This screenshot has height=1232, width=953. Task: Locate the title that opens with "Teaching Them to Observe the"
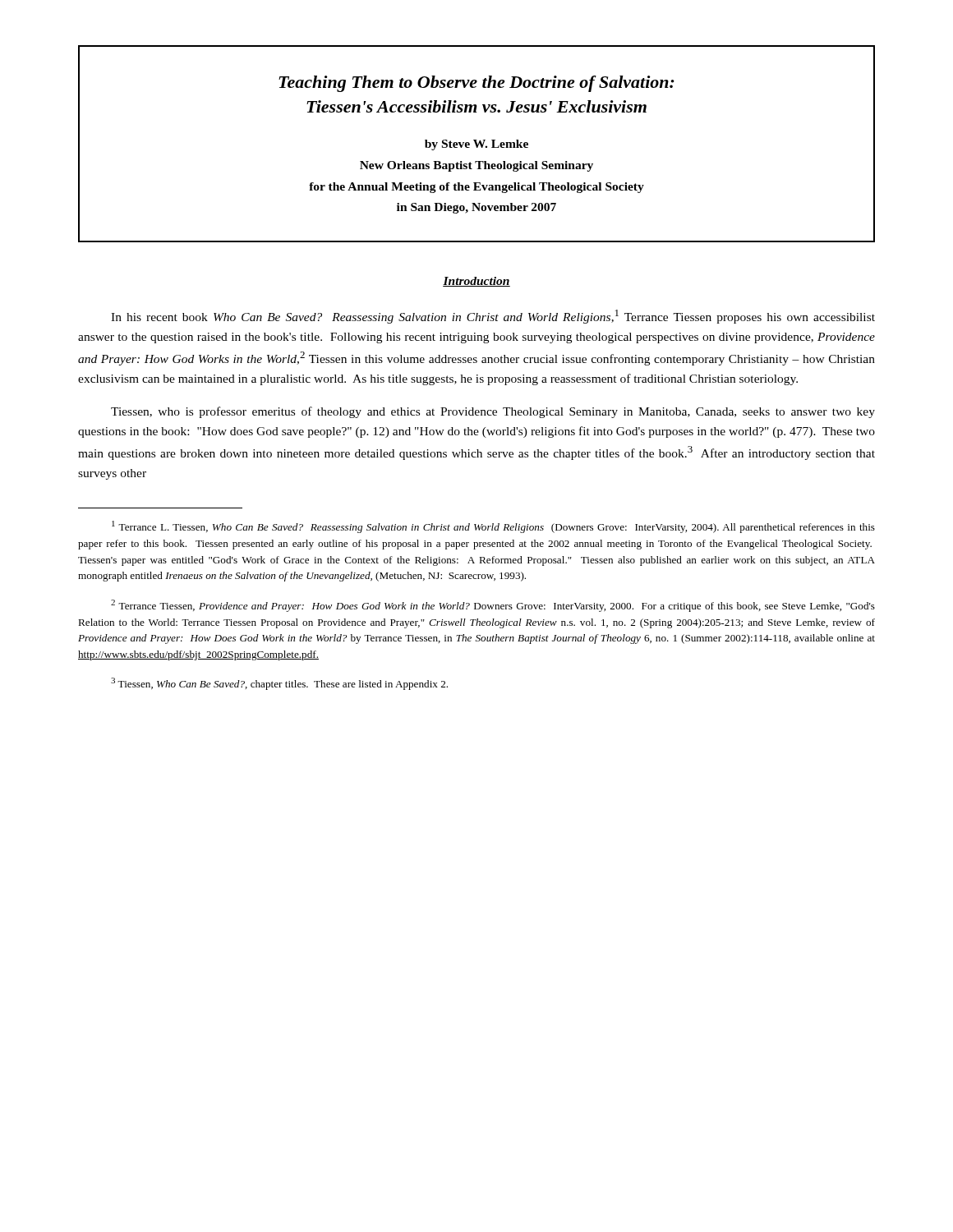pos(476,144)
